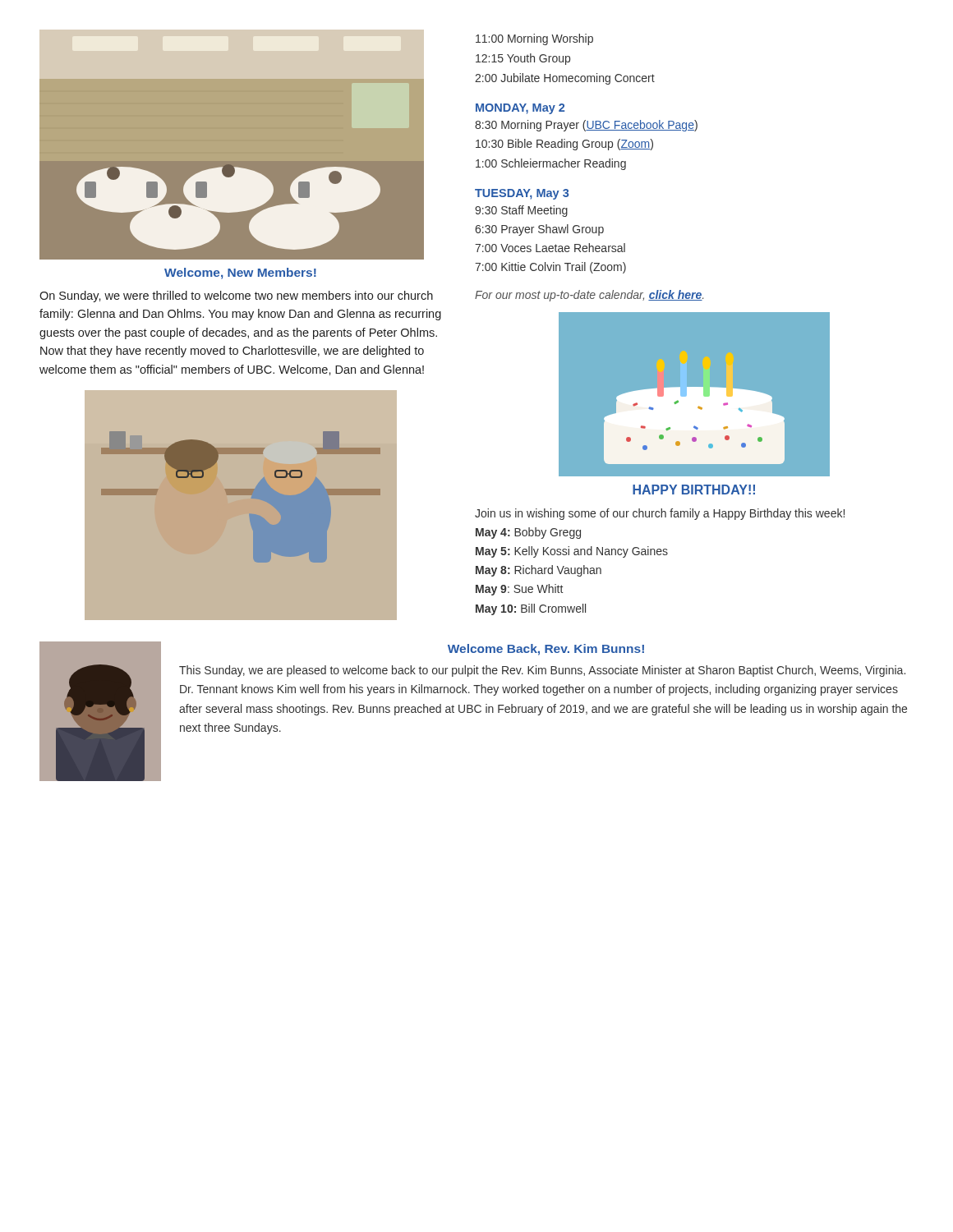Select the block starting "Join us in wishing some of our"

tap(660, 561)
